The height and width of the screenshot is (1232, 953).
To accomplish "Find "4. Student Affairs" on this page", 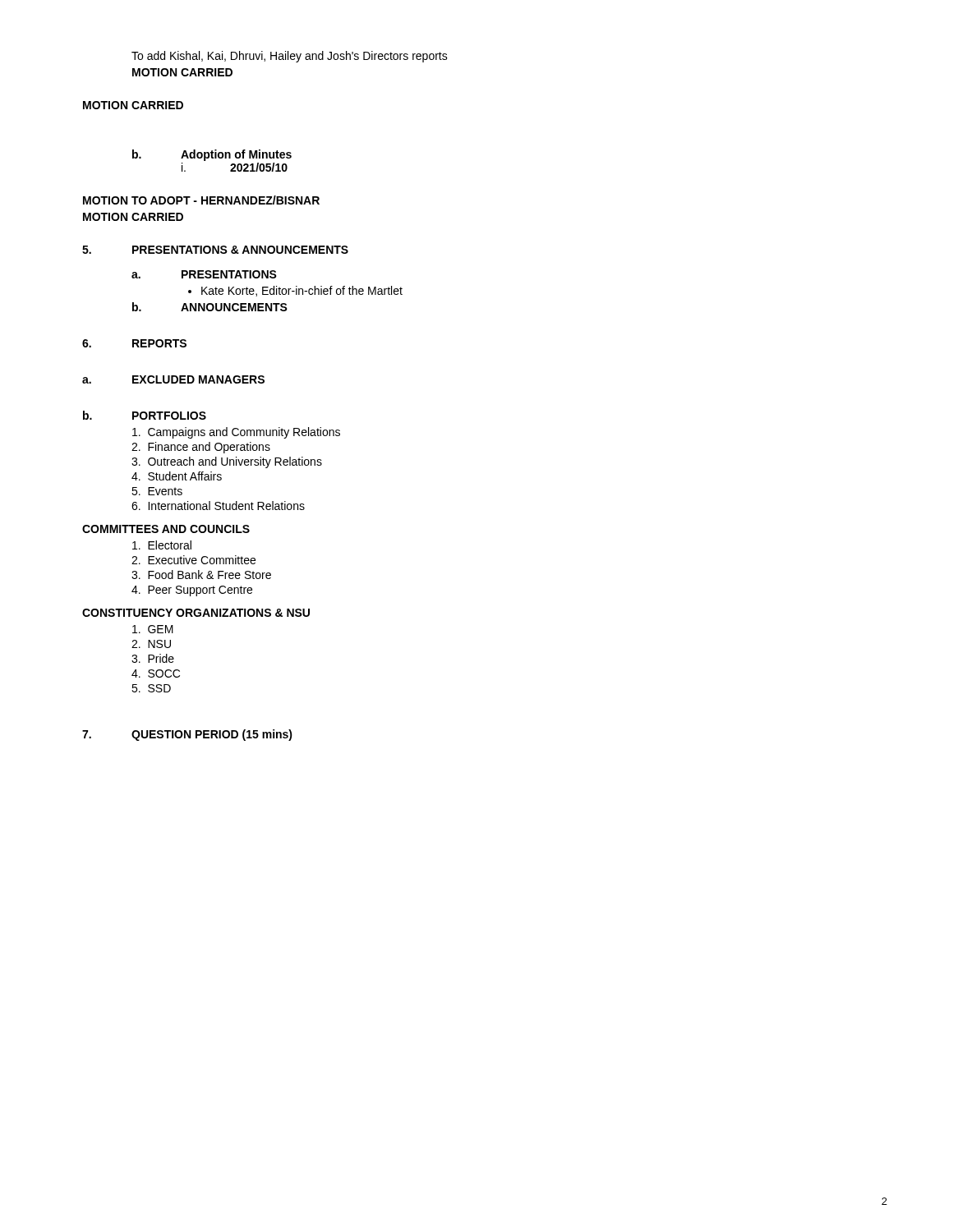I will [177, 476].
